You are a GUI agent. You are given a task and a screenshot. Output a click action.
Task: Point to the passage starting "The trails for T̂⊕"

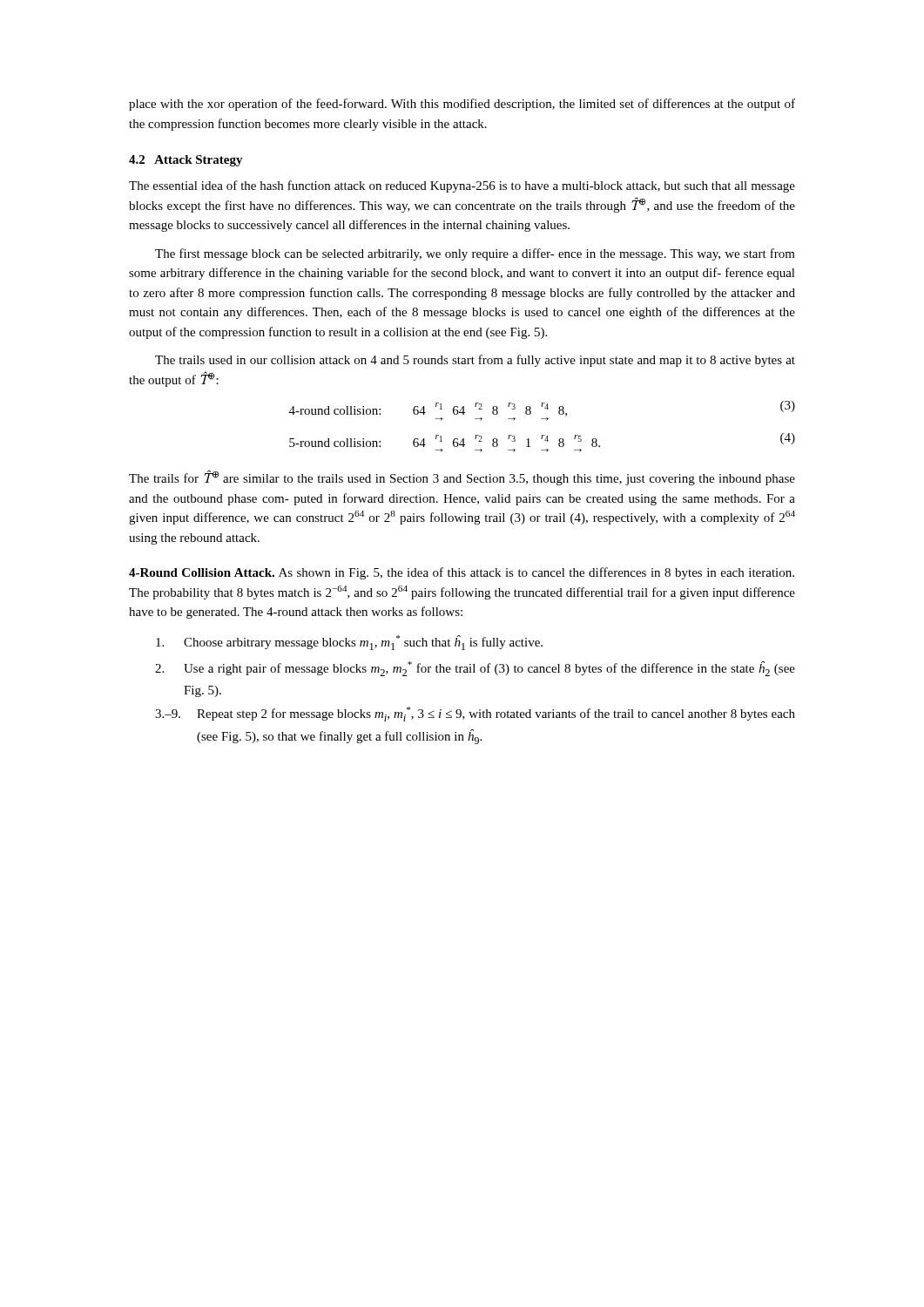click(462, 508)
